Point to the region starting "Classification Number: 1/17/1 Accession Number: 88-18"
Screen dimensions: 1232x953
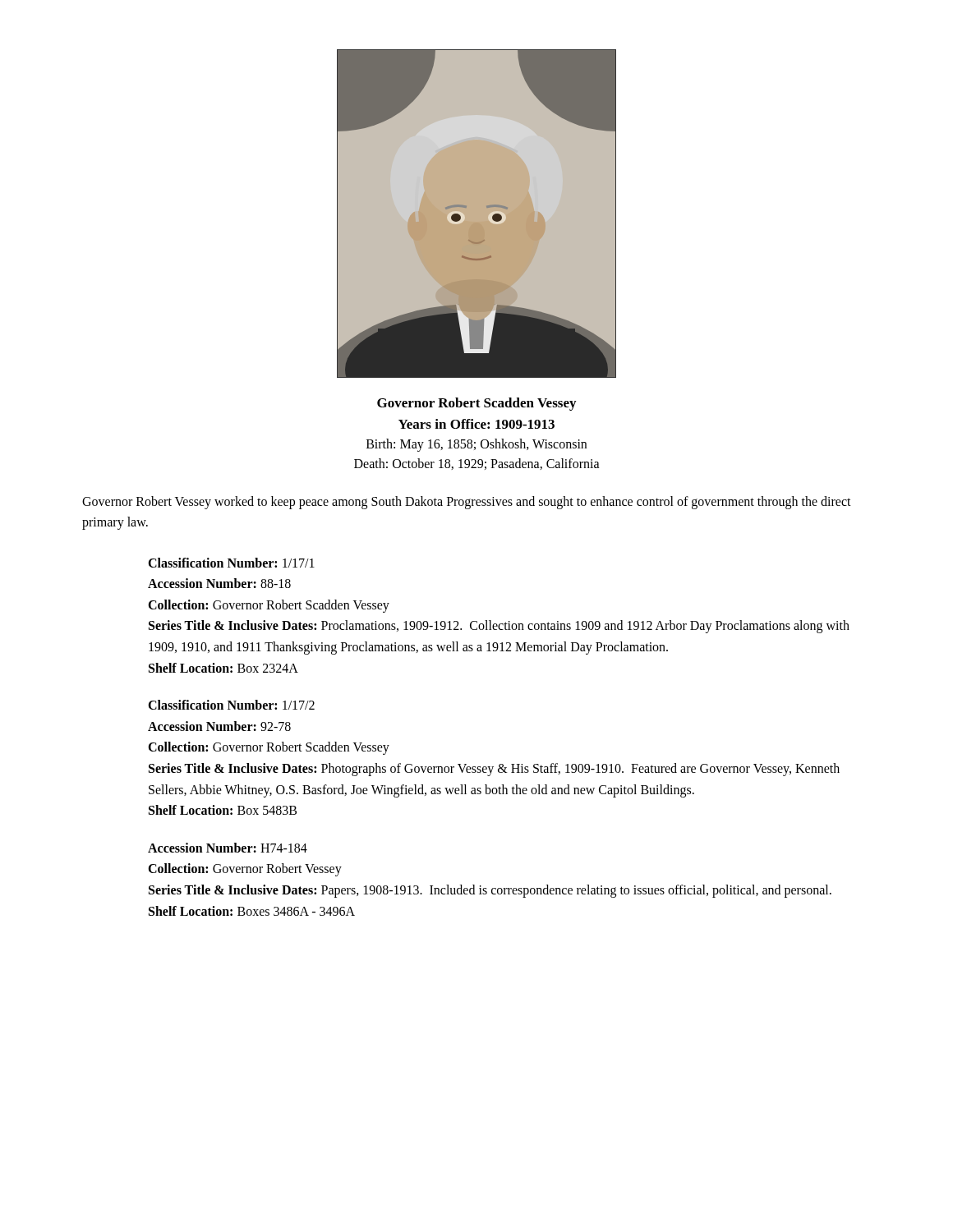(509, 616)
